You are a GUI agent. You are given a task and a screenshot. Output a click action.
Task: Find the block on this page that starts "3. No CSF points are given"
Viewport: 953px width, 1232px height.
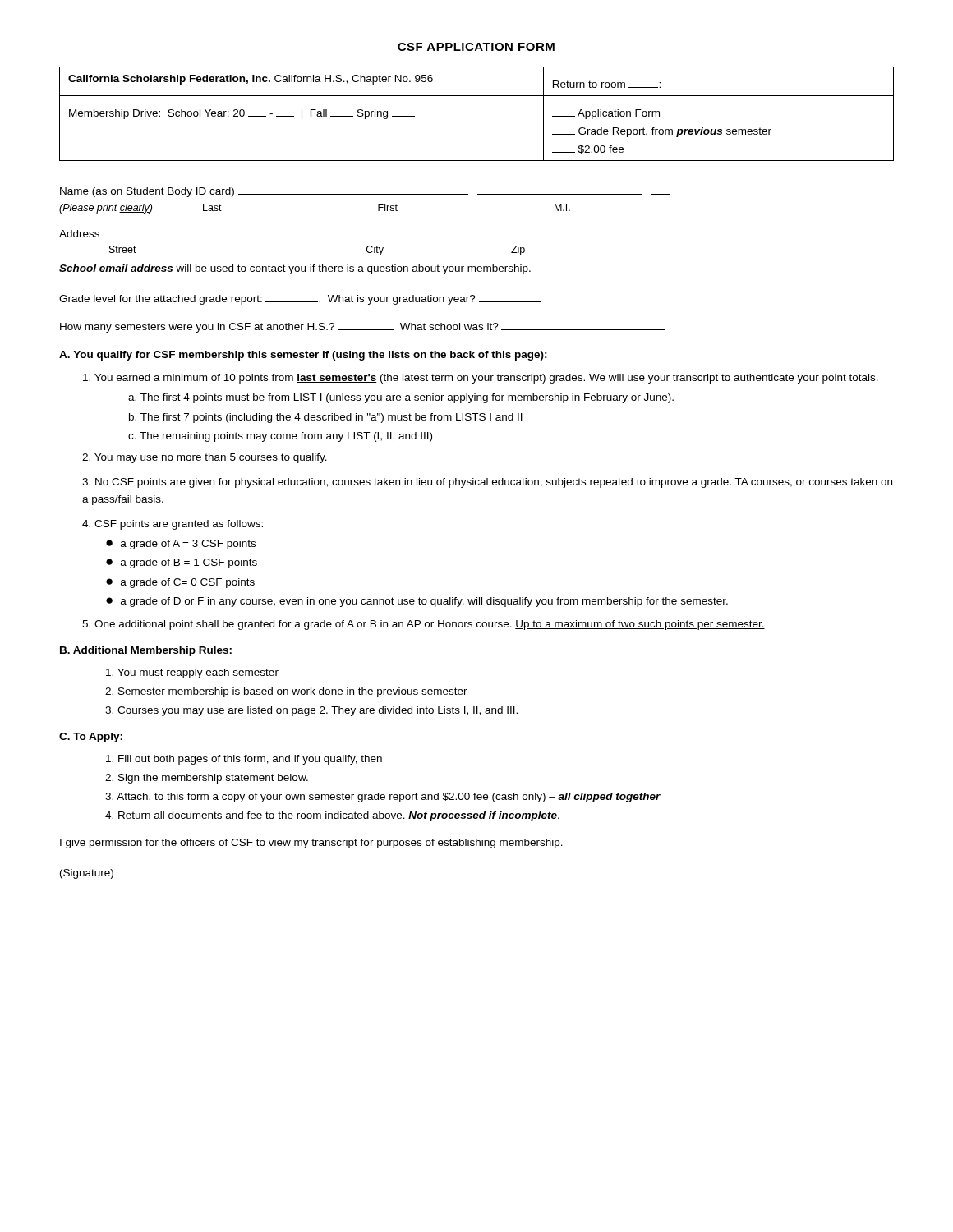pos(488,490)
